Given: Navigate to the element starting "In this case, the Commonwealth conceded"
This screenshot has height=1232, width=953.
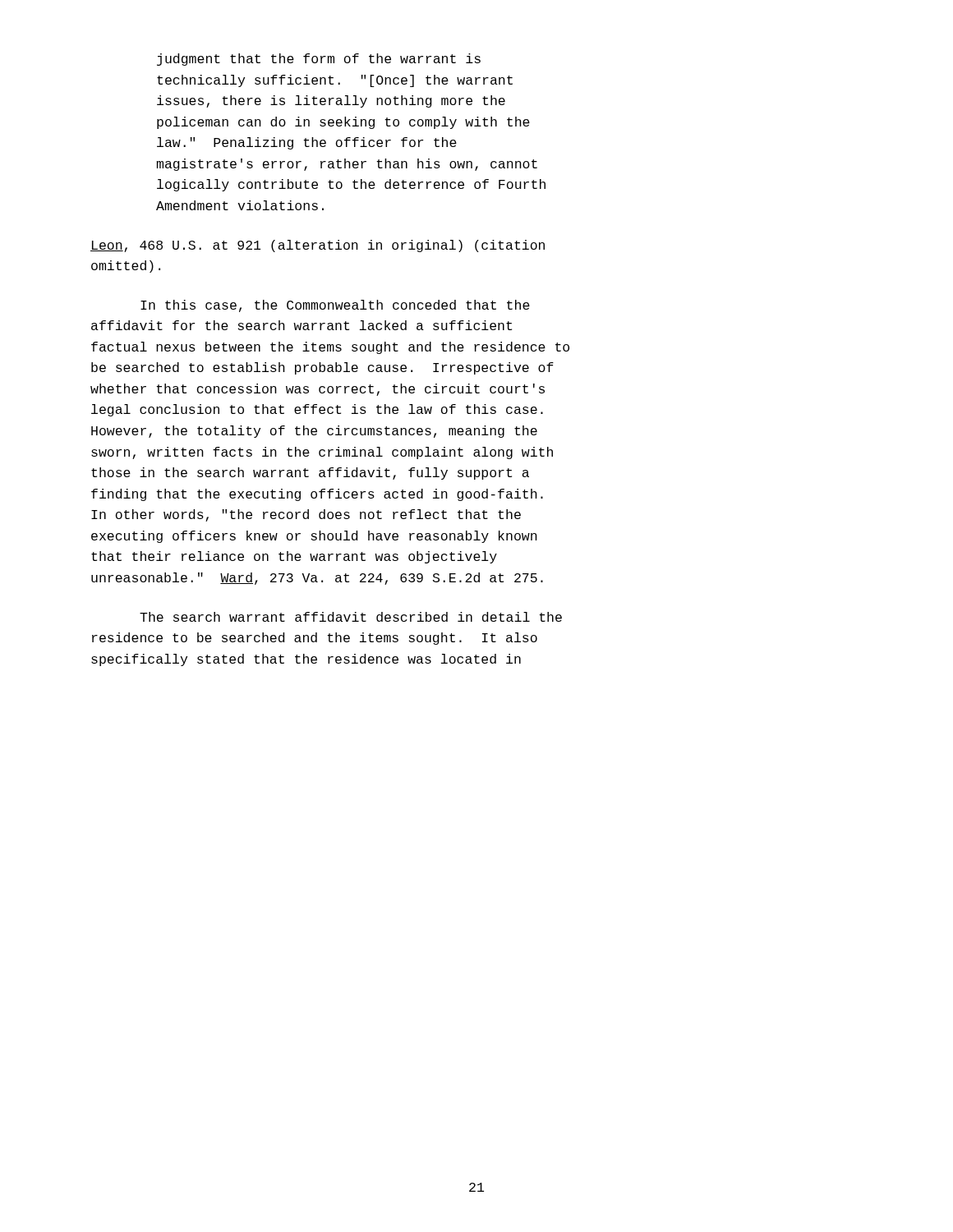Looking at the screenshot, I should pyautogui.click(x=335, y=306).
